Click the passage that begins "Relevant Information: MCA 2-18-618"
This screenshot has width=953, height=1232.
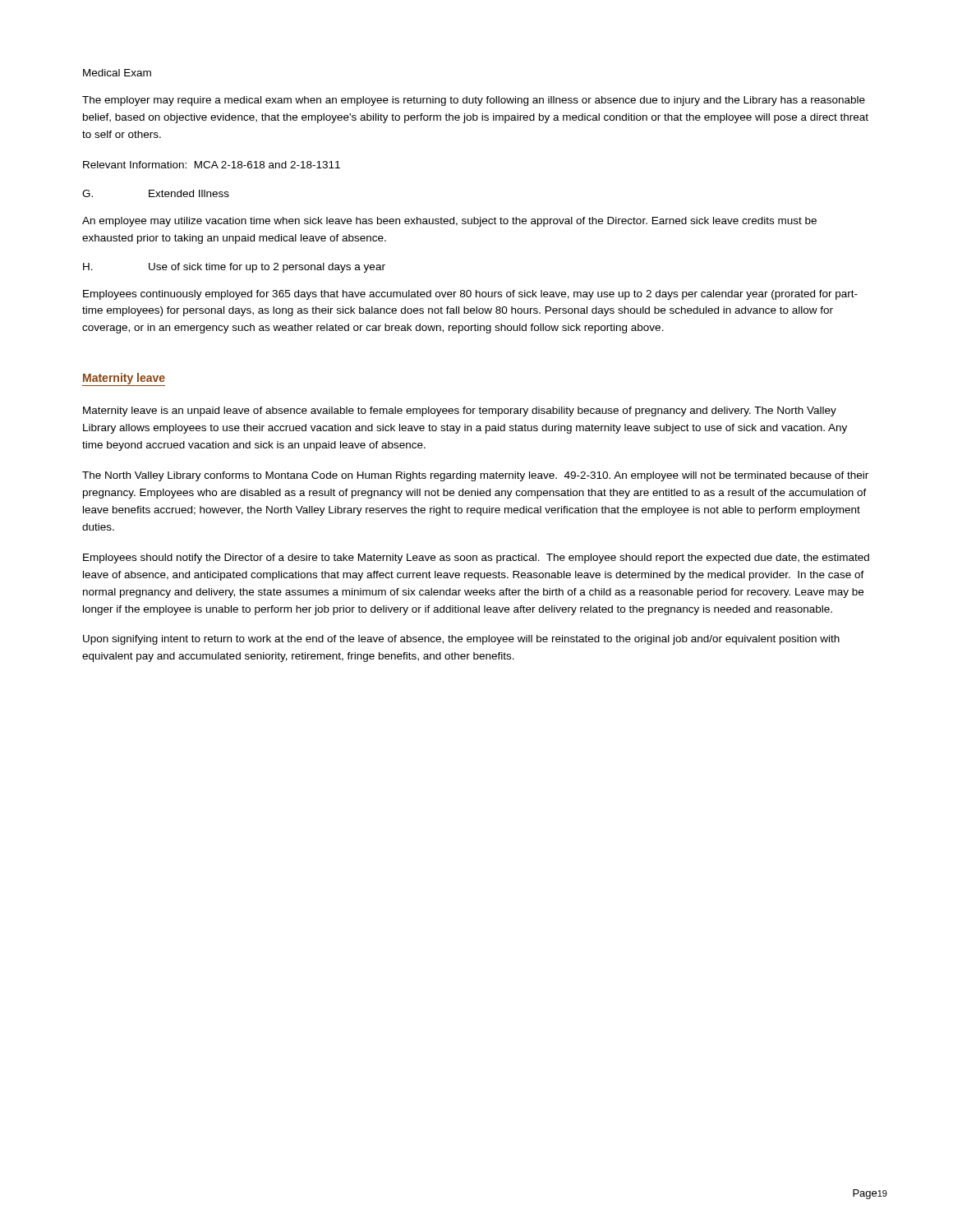(x=211, y=164)
